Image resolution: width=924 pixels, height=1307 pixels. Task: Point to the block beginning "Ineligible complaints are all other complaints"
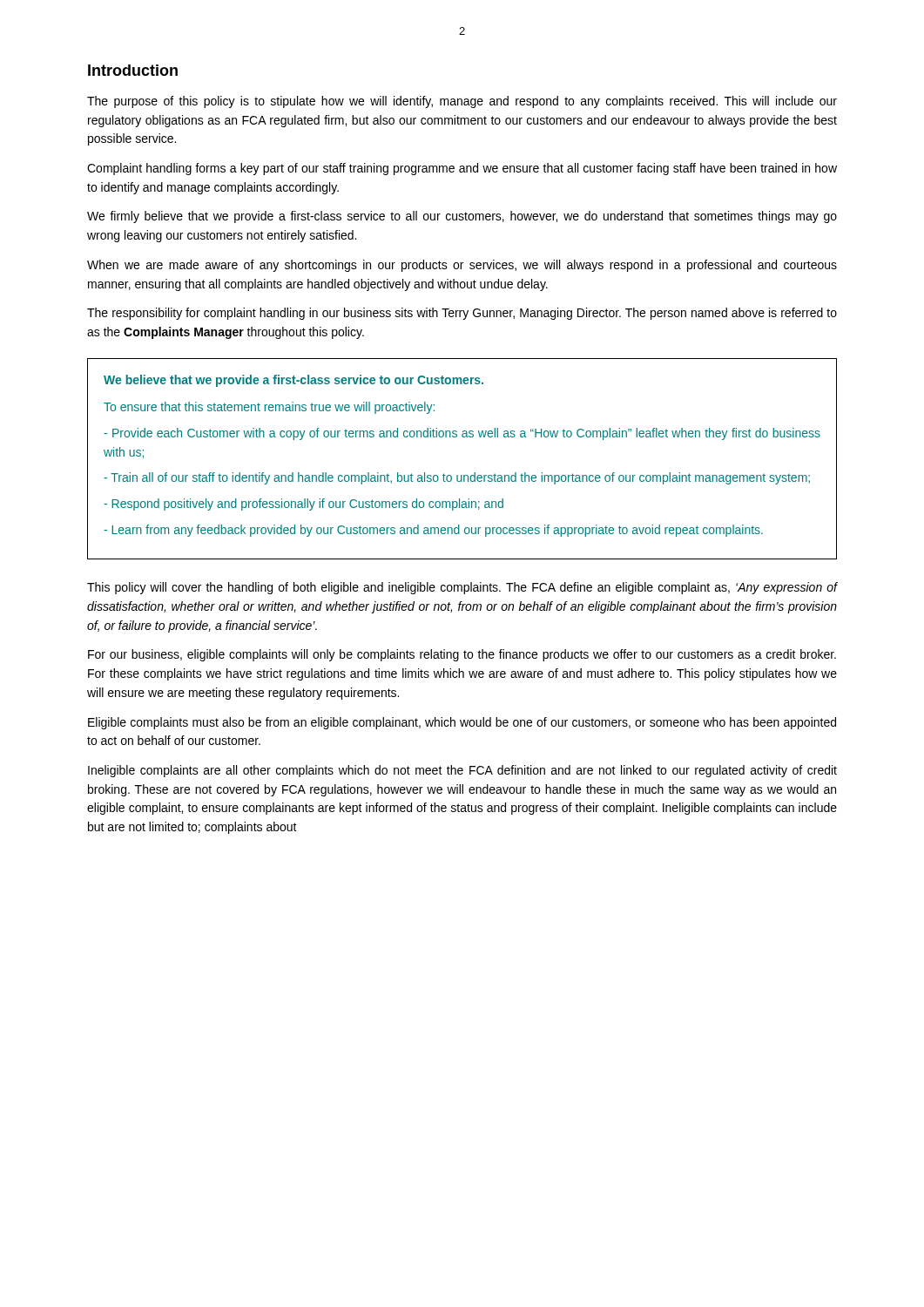tap(462, 799)
